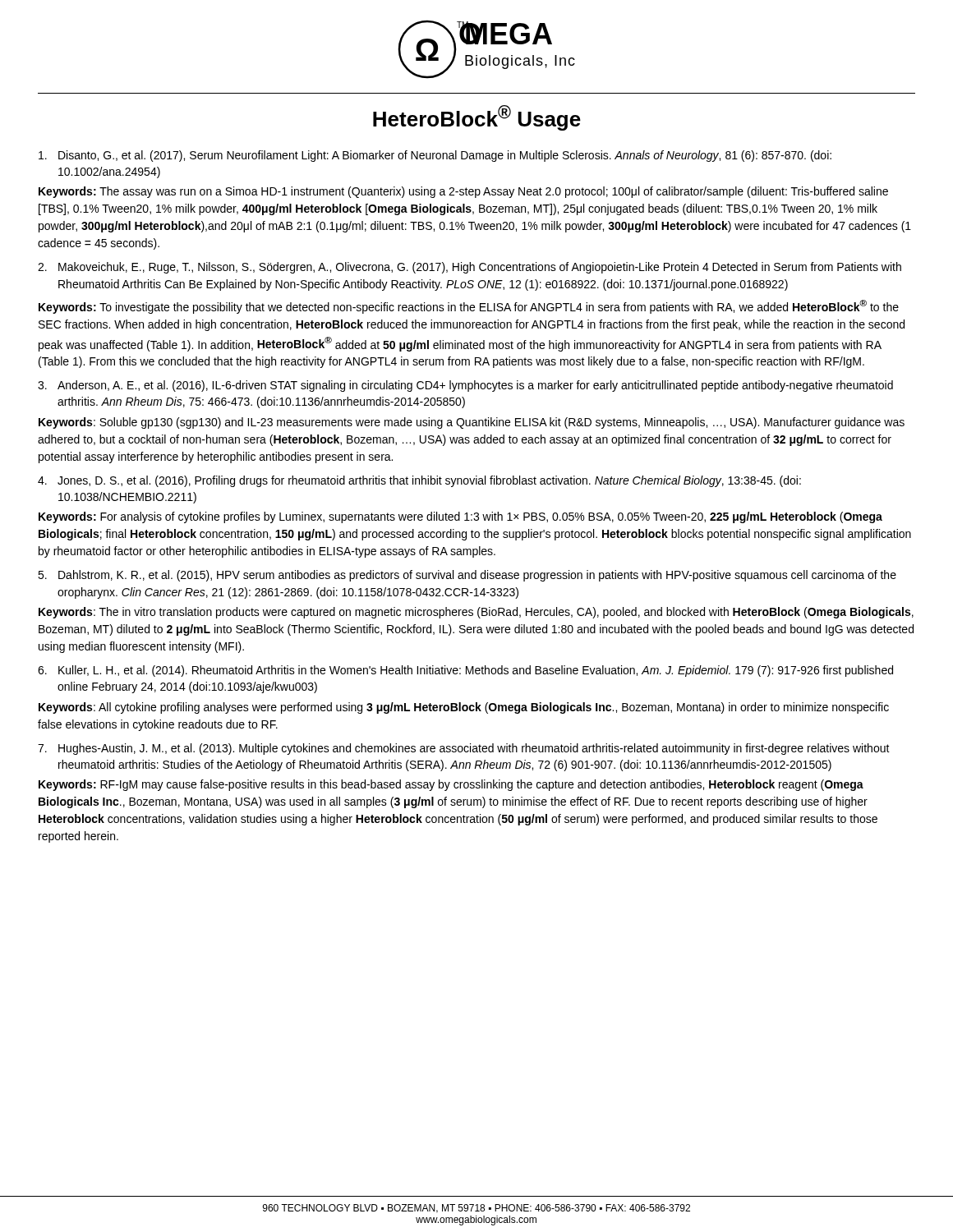Locate the block of text that opens with "Keywords: All cytokine profiling"
The image size is (953, 1232).
click(x=463, y=715)
